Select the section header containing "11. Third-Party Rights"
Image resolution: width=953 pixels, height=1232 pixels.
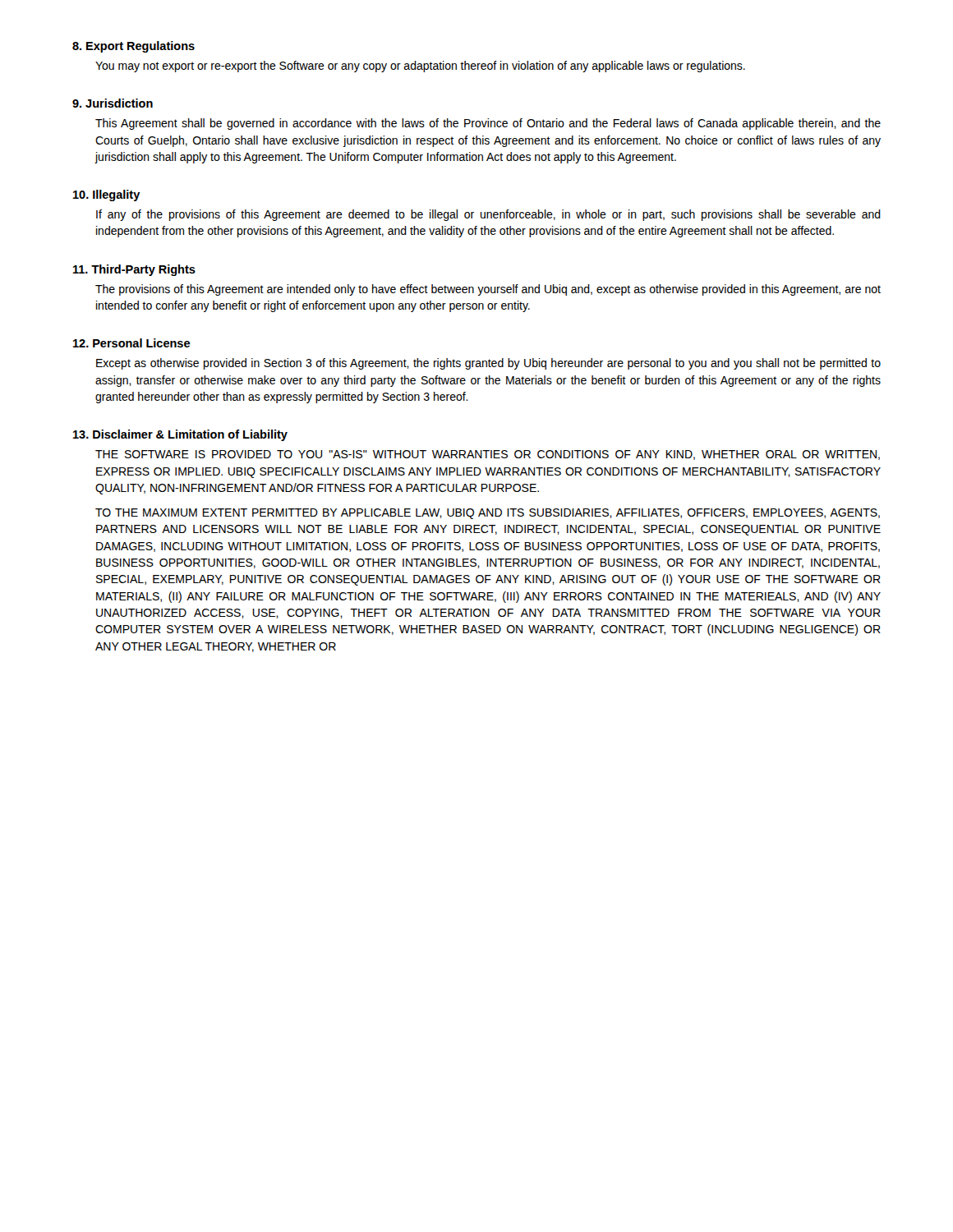134,269
